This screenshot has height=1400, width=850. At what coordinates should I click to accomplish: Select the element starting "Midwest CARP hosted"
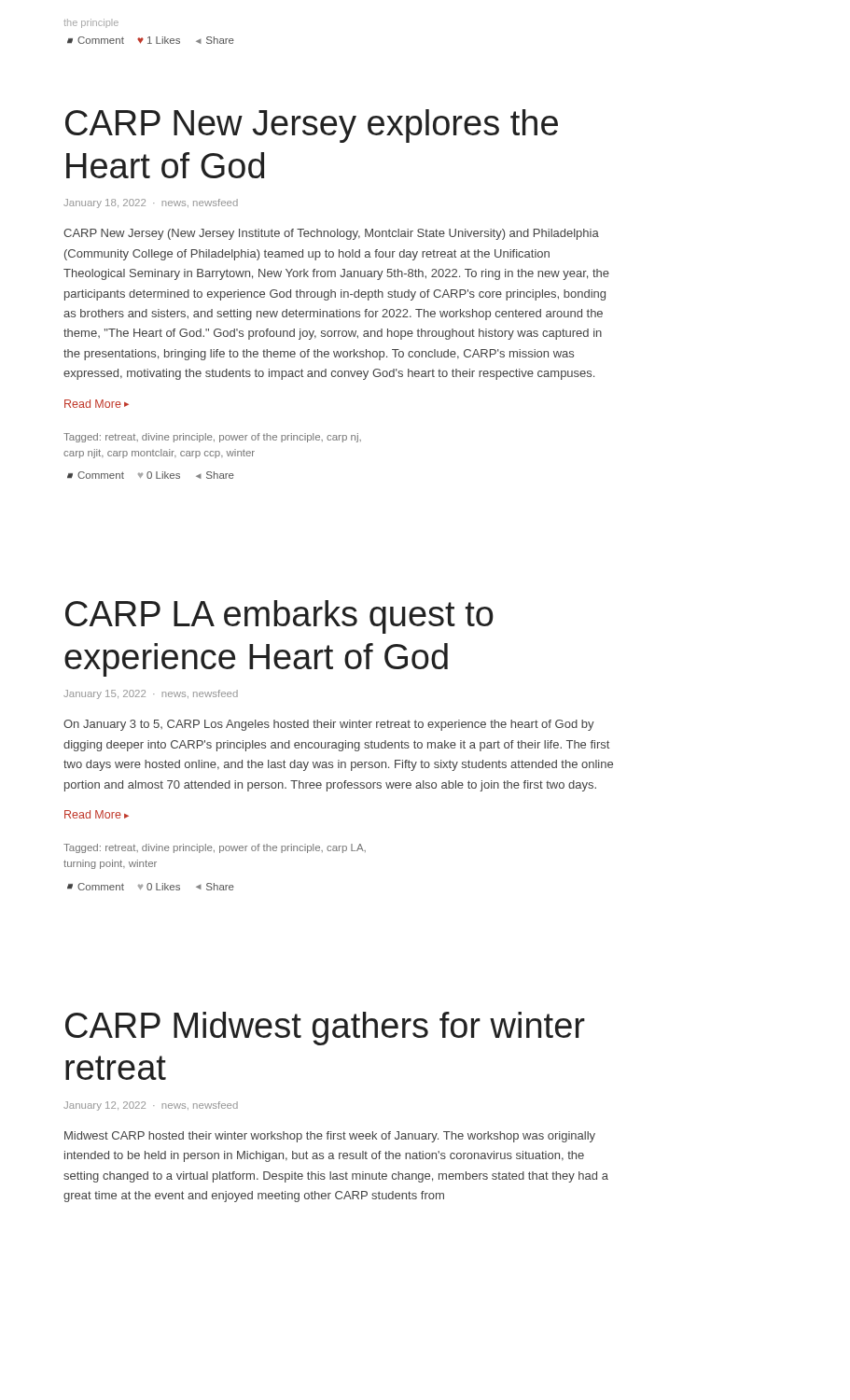point(336,1165)
